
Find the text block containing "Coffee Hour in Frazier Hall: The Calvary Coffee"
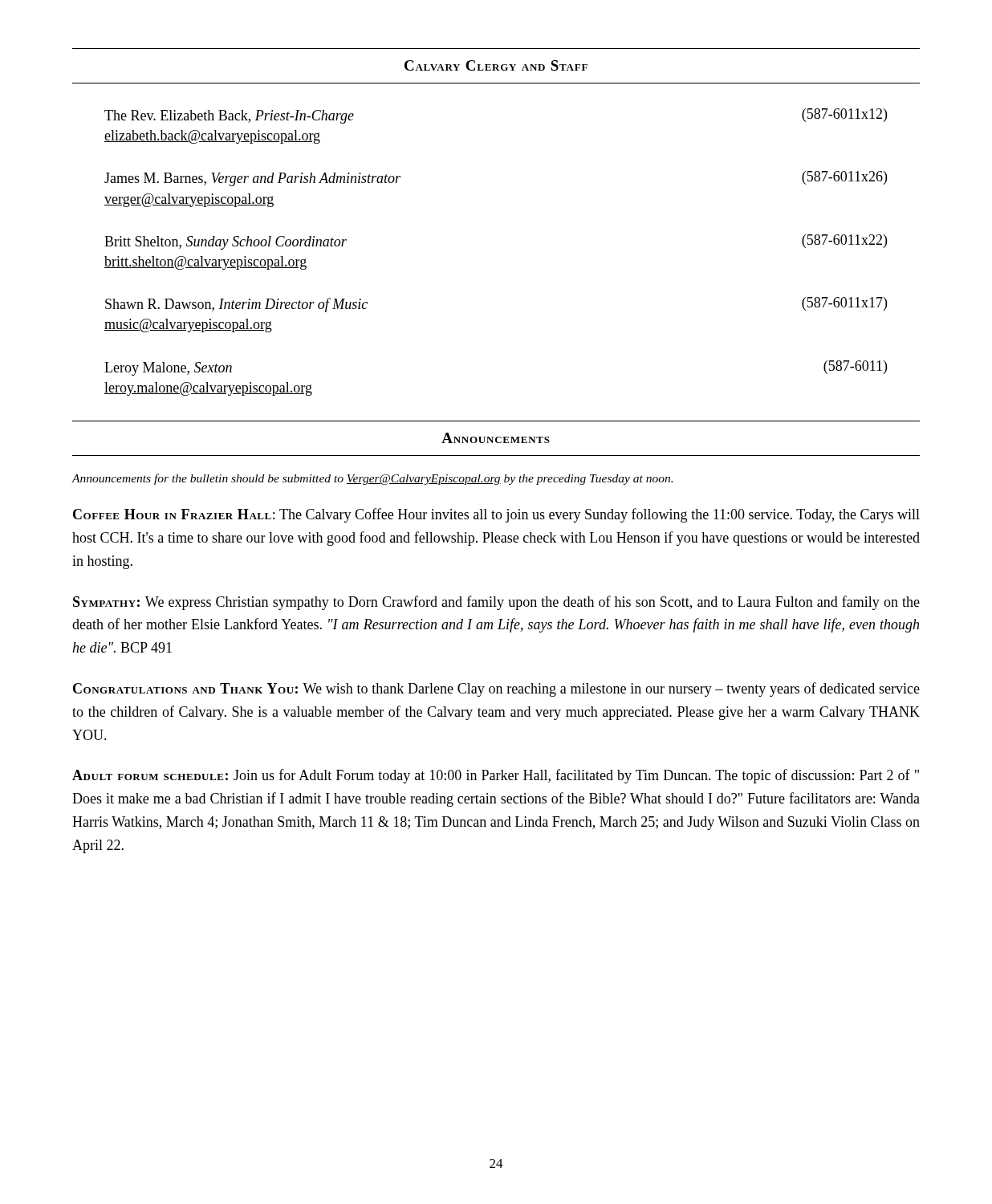496,538
